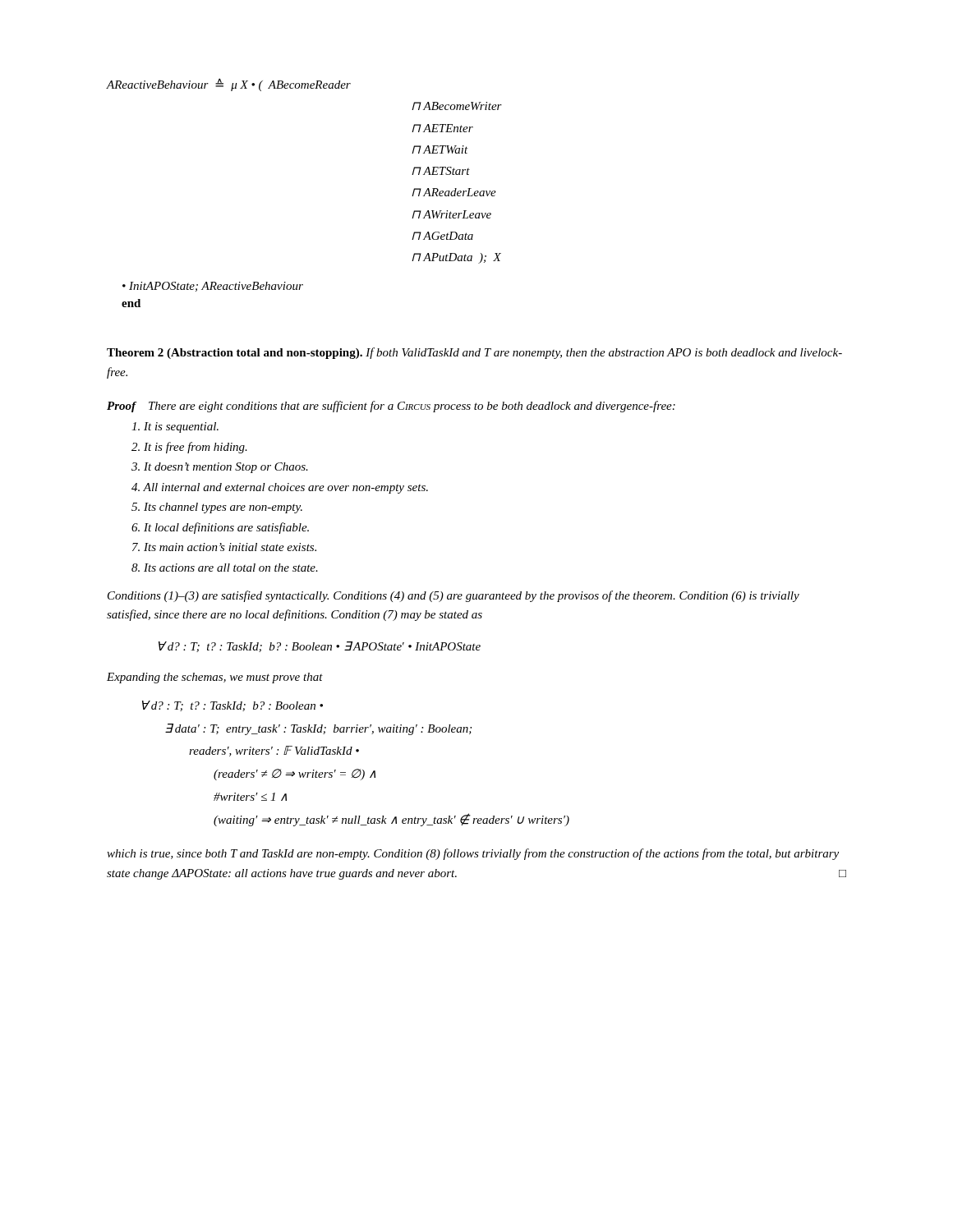Find the block on this page that starts "Expanding the schemas,"

coord(215,676)
